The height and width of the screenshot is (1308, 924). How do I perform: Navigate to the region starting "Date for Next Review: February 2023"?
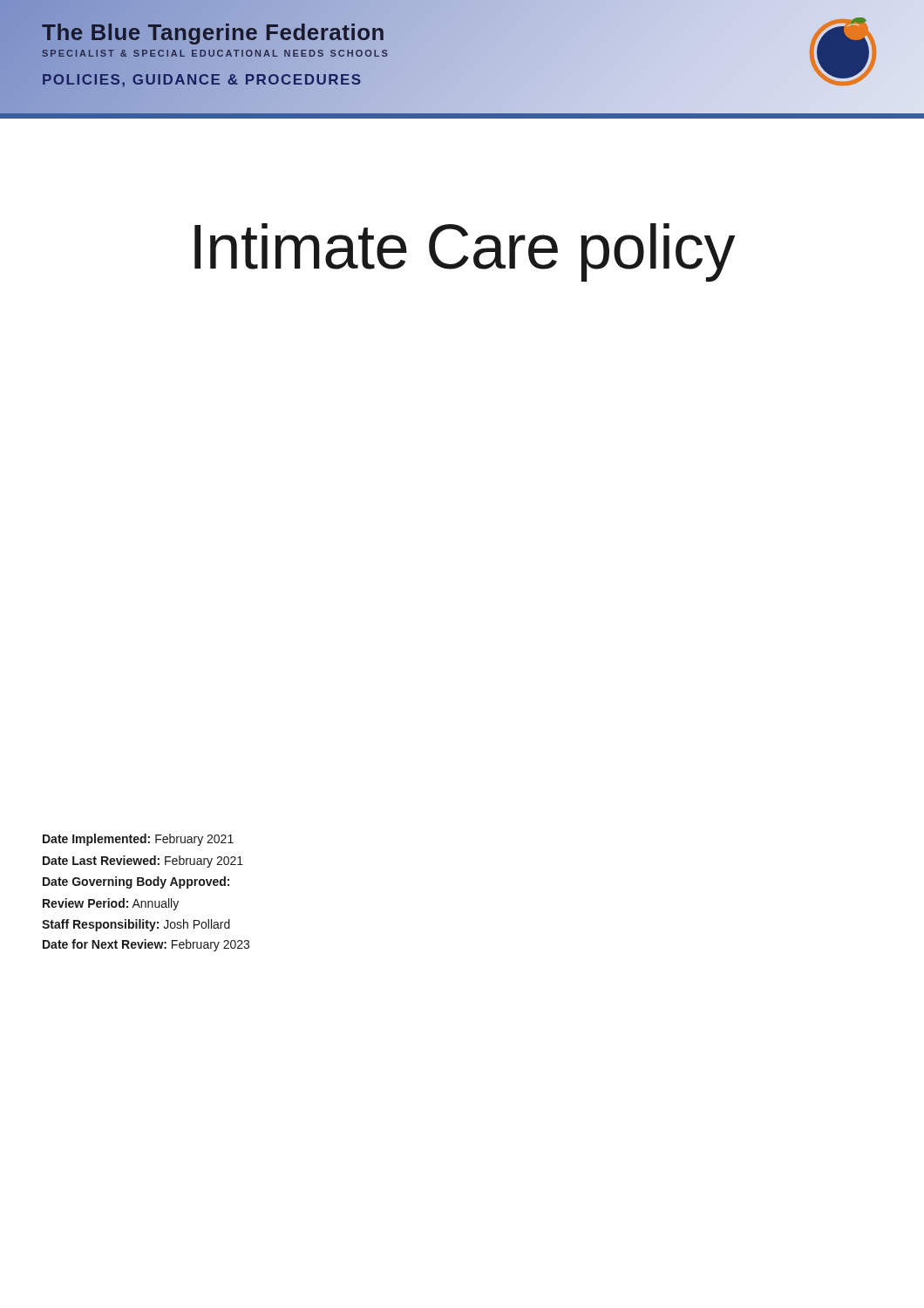pyautogui.click(x=146, y=944)
